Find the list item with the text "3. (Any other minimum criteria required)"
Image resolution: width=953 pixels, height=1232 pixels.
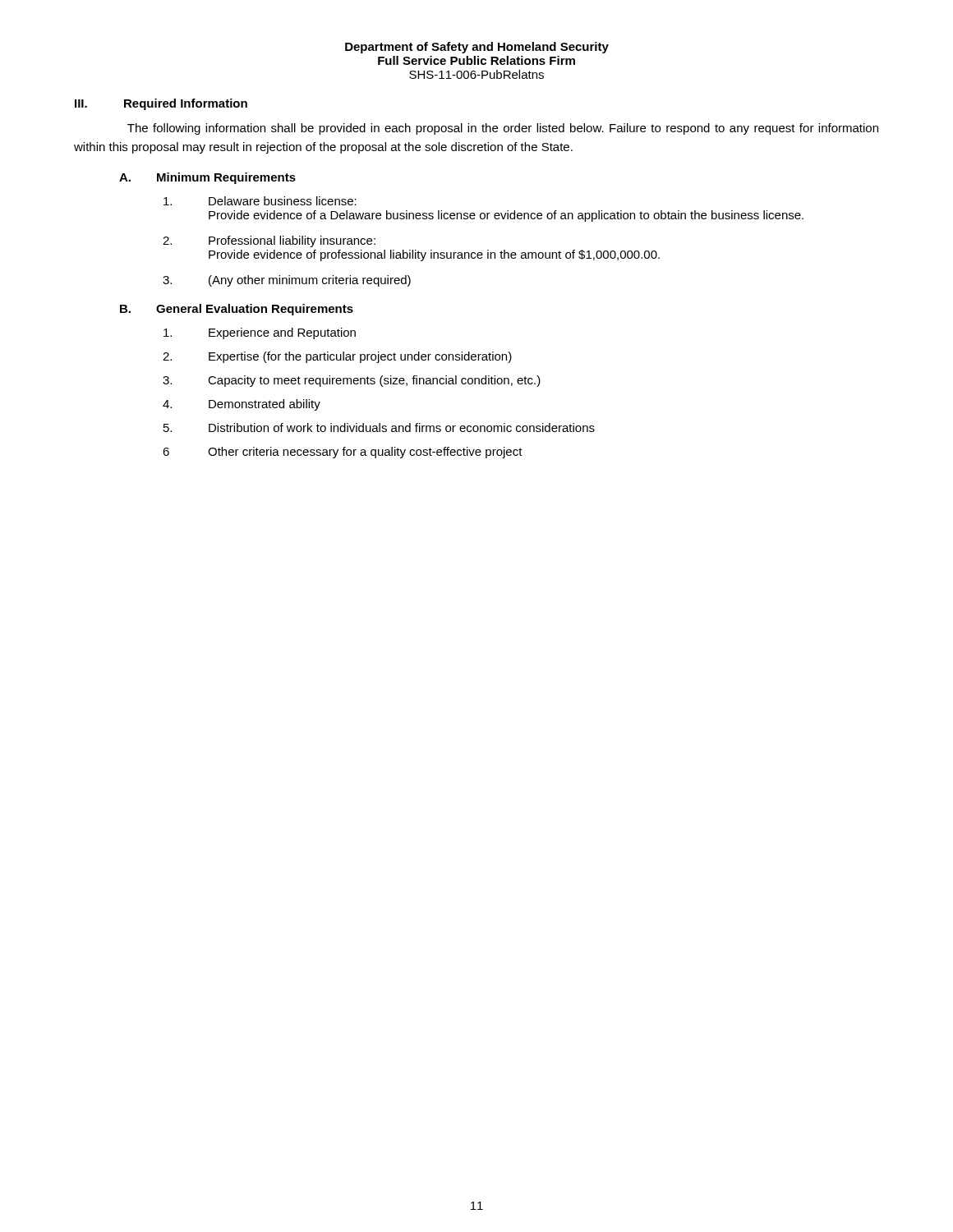point(287,281)
